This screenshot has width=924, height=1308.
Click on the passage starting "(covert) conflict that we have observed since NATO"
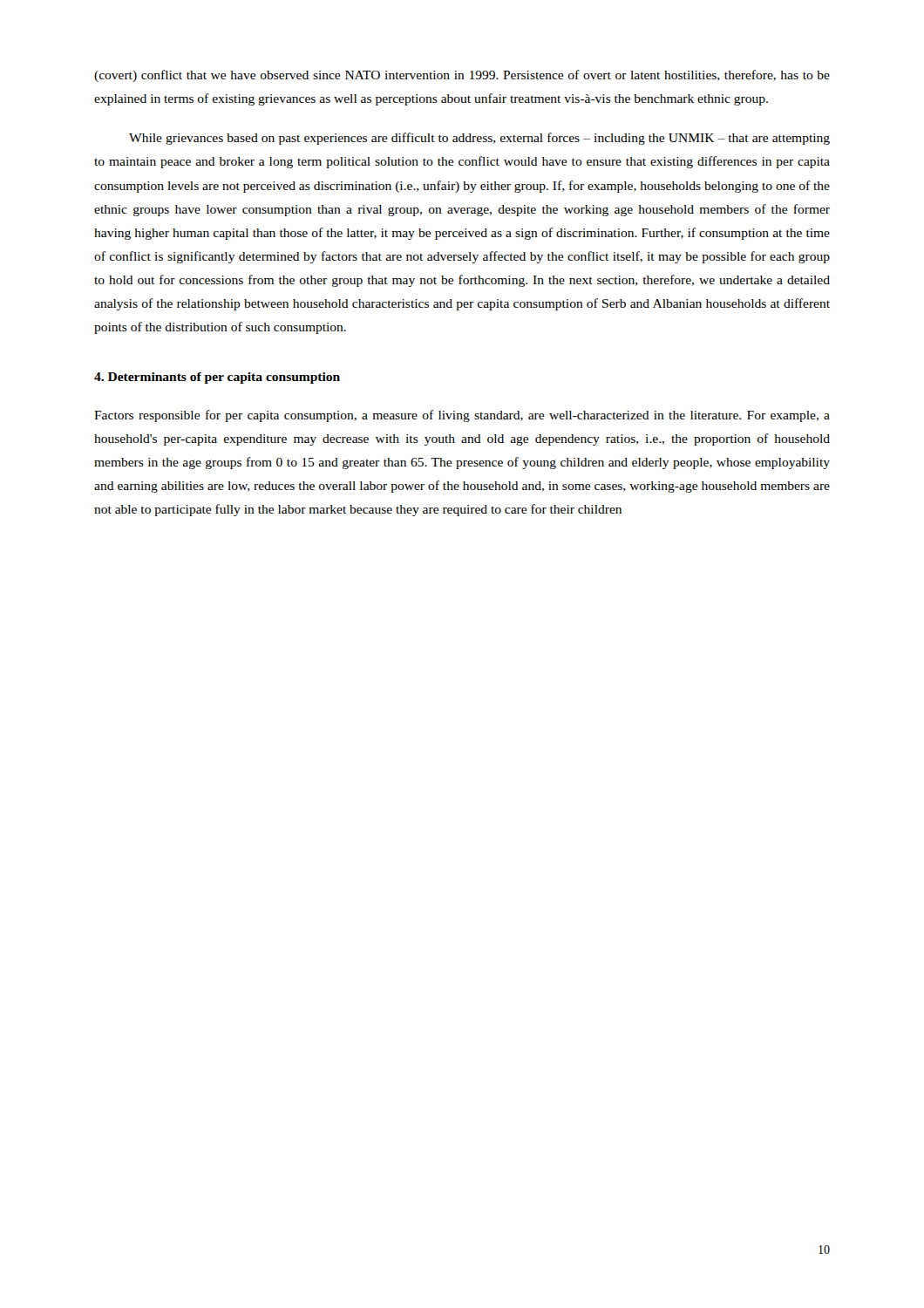click(462, 86)
